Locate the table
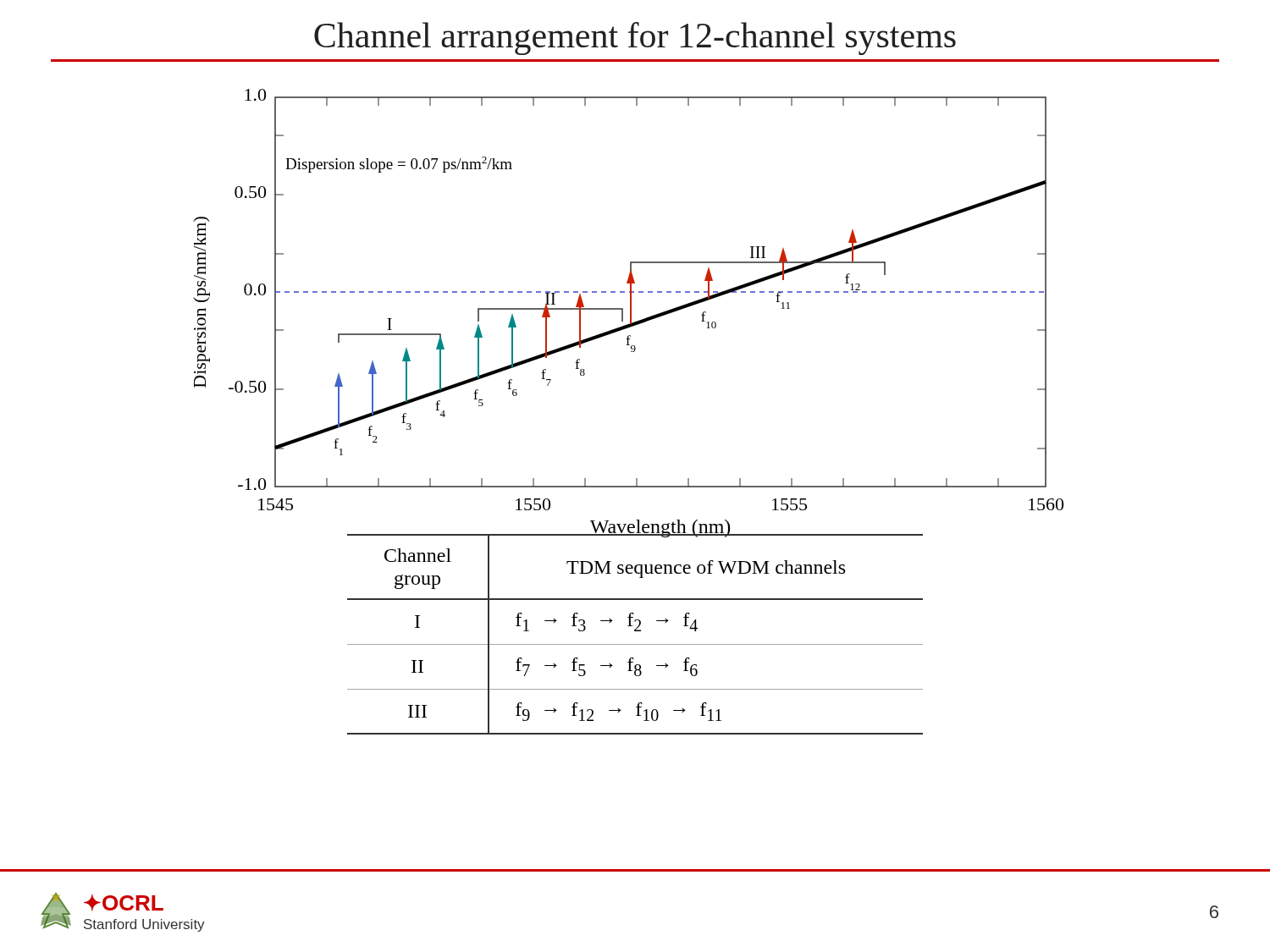 coord(635,634)
